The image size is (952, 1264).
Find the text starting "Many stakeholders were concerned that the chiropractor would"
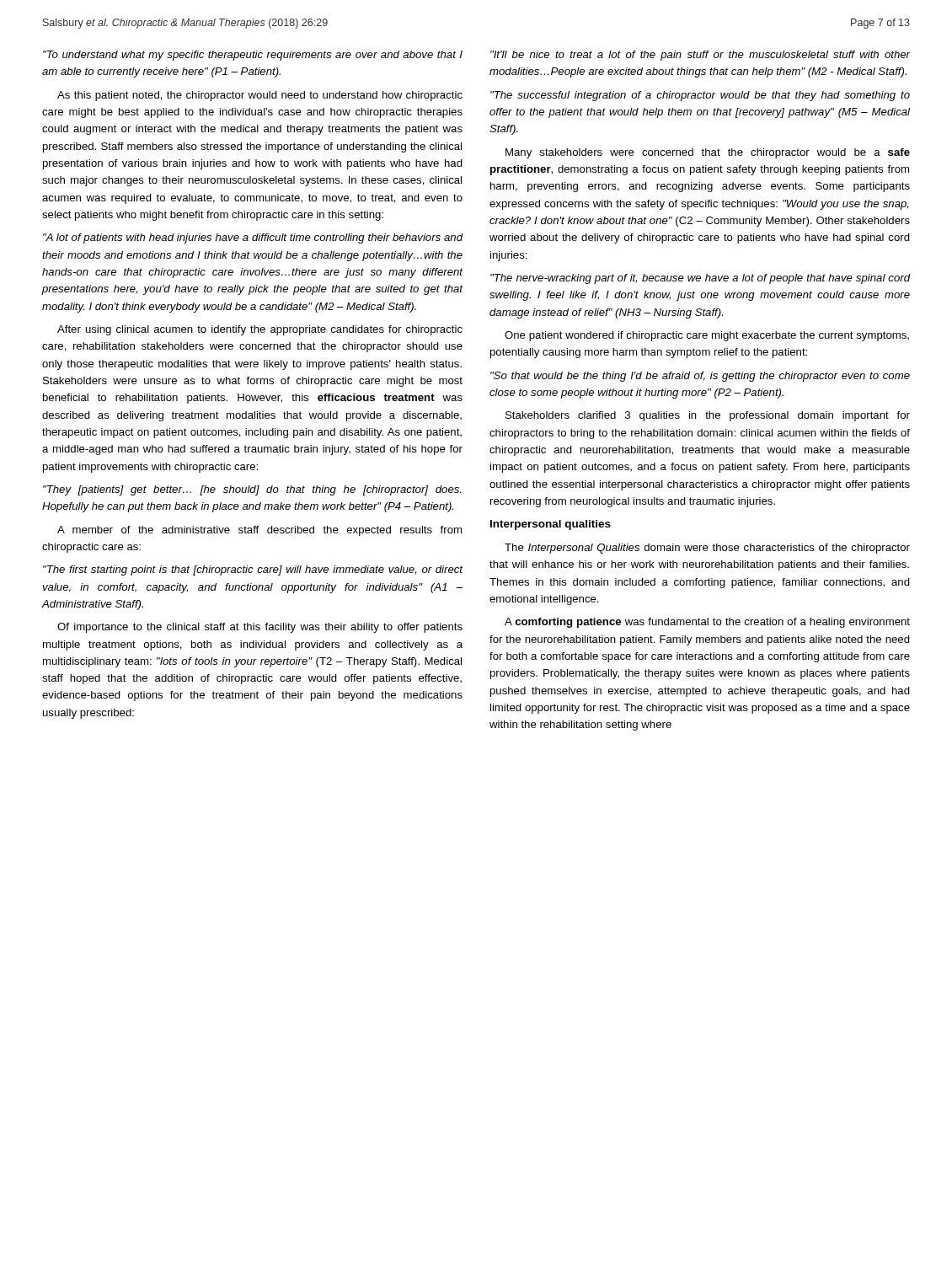tap(700, 204)
